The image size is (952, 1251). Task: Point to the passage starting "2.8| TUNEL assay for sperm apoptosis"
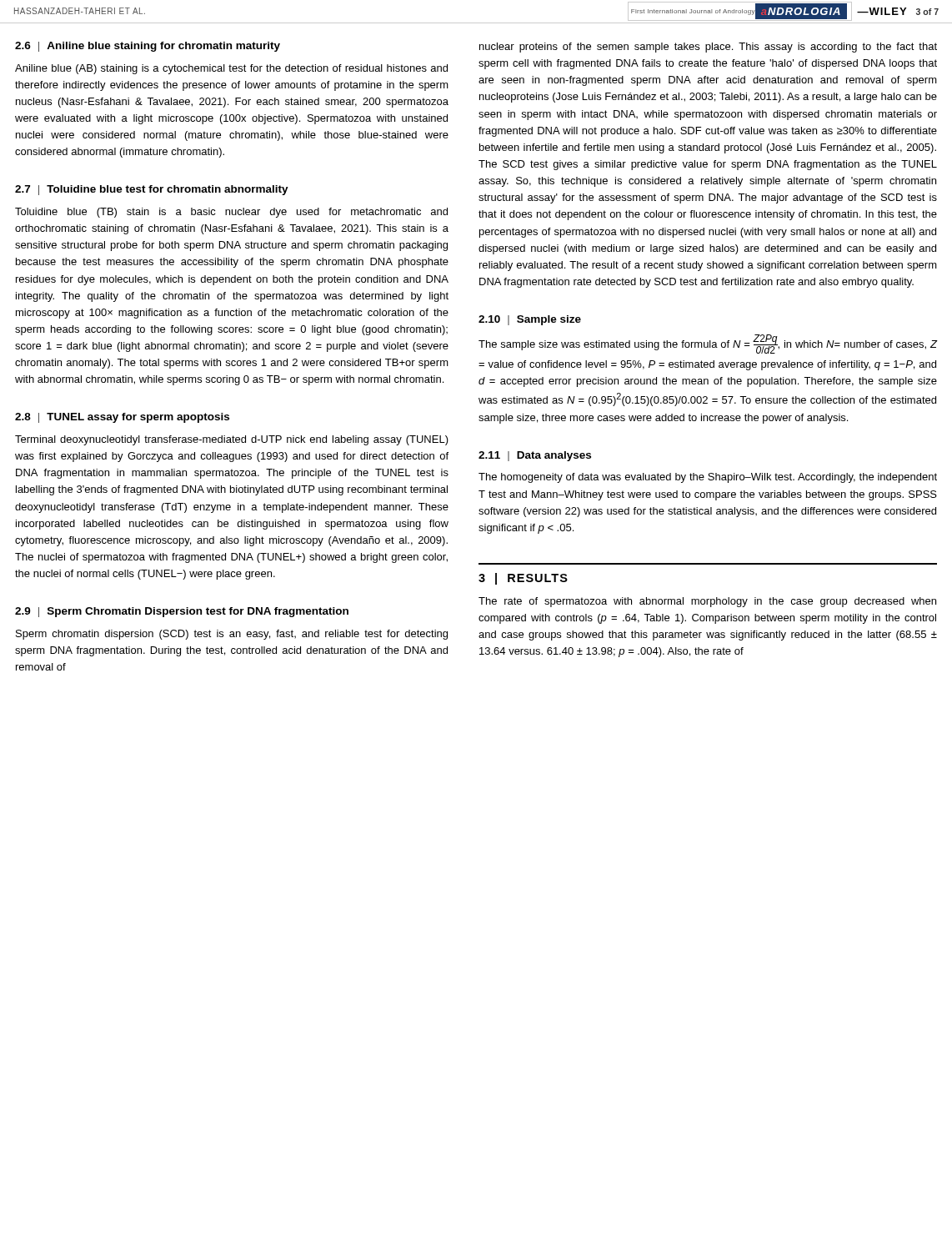pos(123,417)
